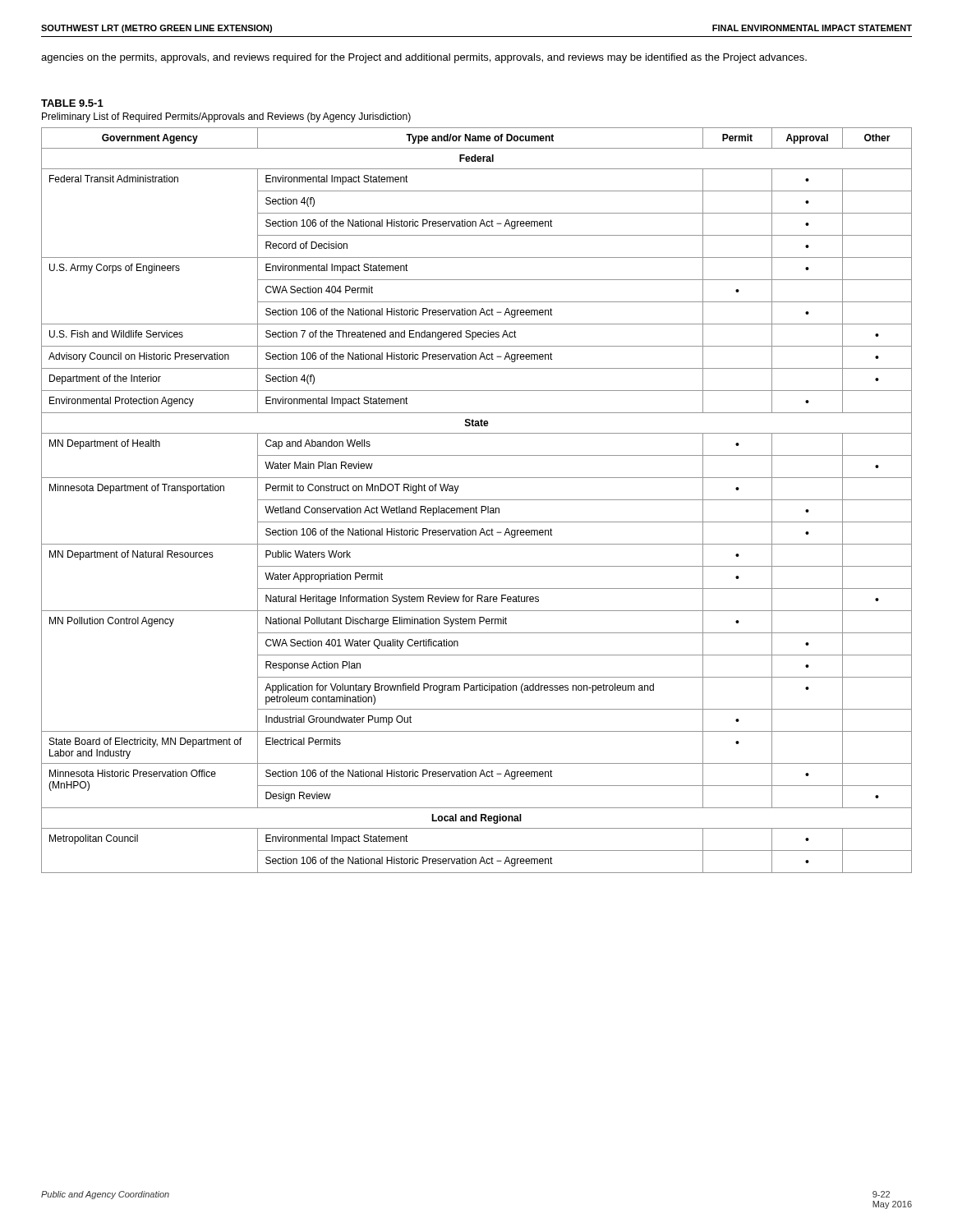This screenshot has height=1232, width=953.
Task: Click the table
Action: 476,500
